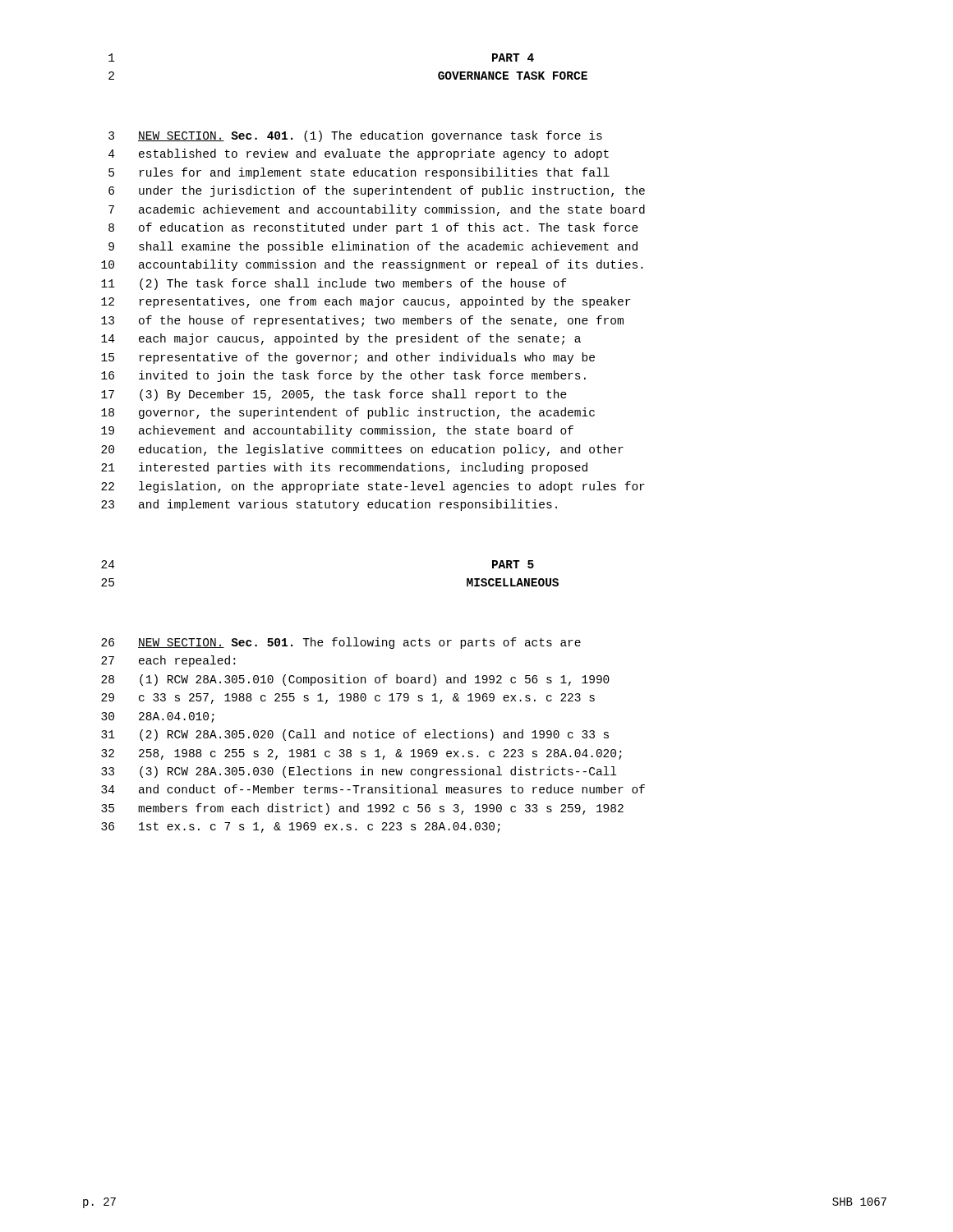Screen dimensions: 1232x953
Task: Locate the text block that says "9 shall examine the possible elimination"
Action: 485,247
